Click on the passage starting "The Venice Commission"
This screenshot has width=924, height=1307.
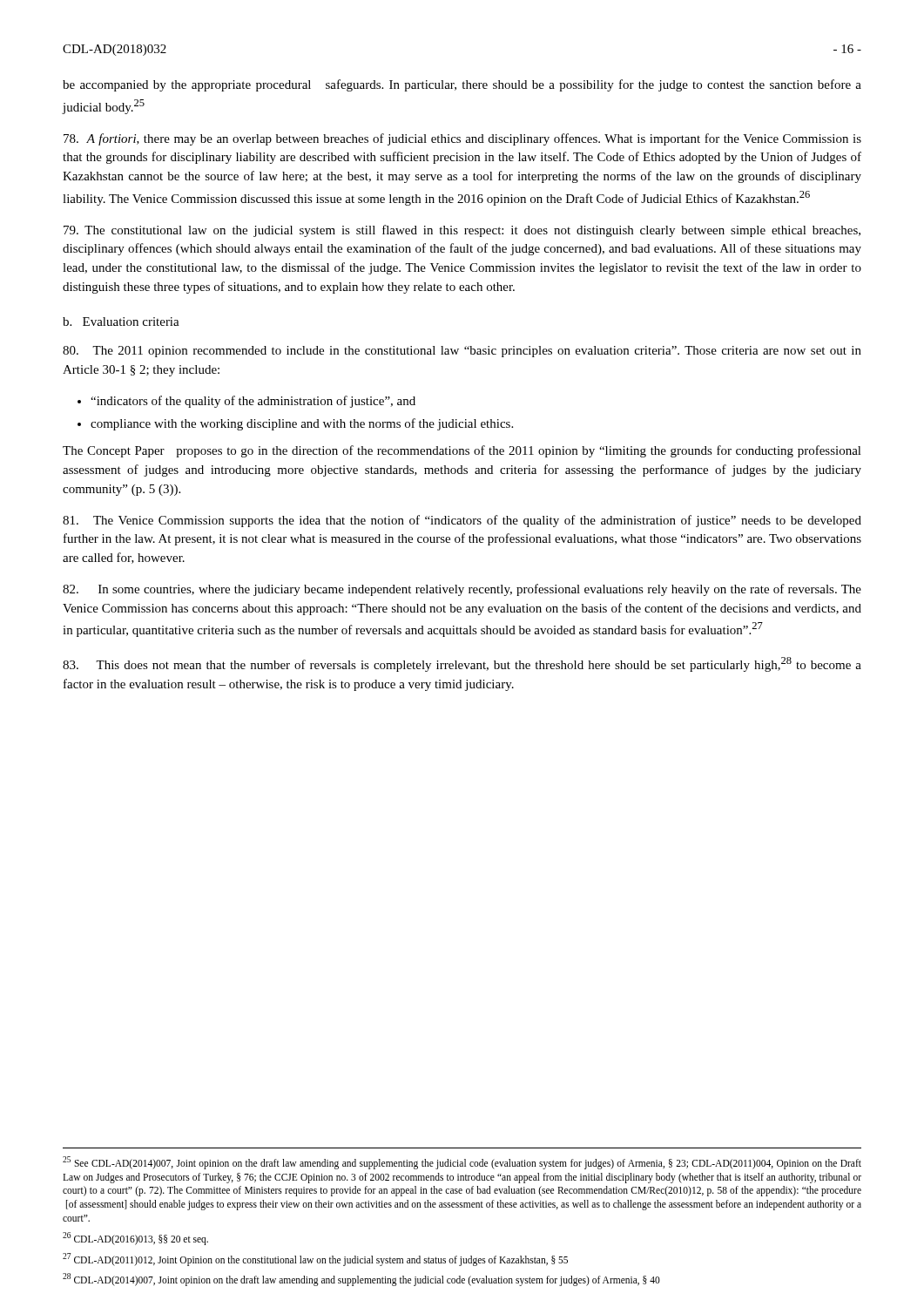[462, 539]
